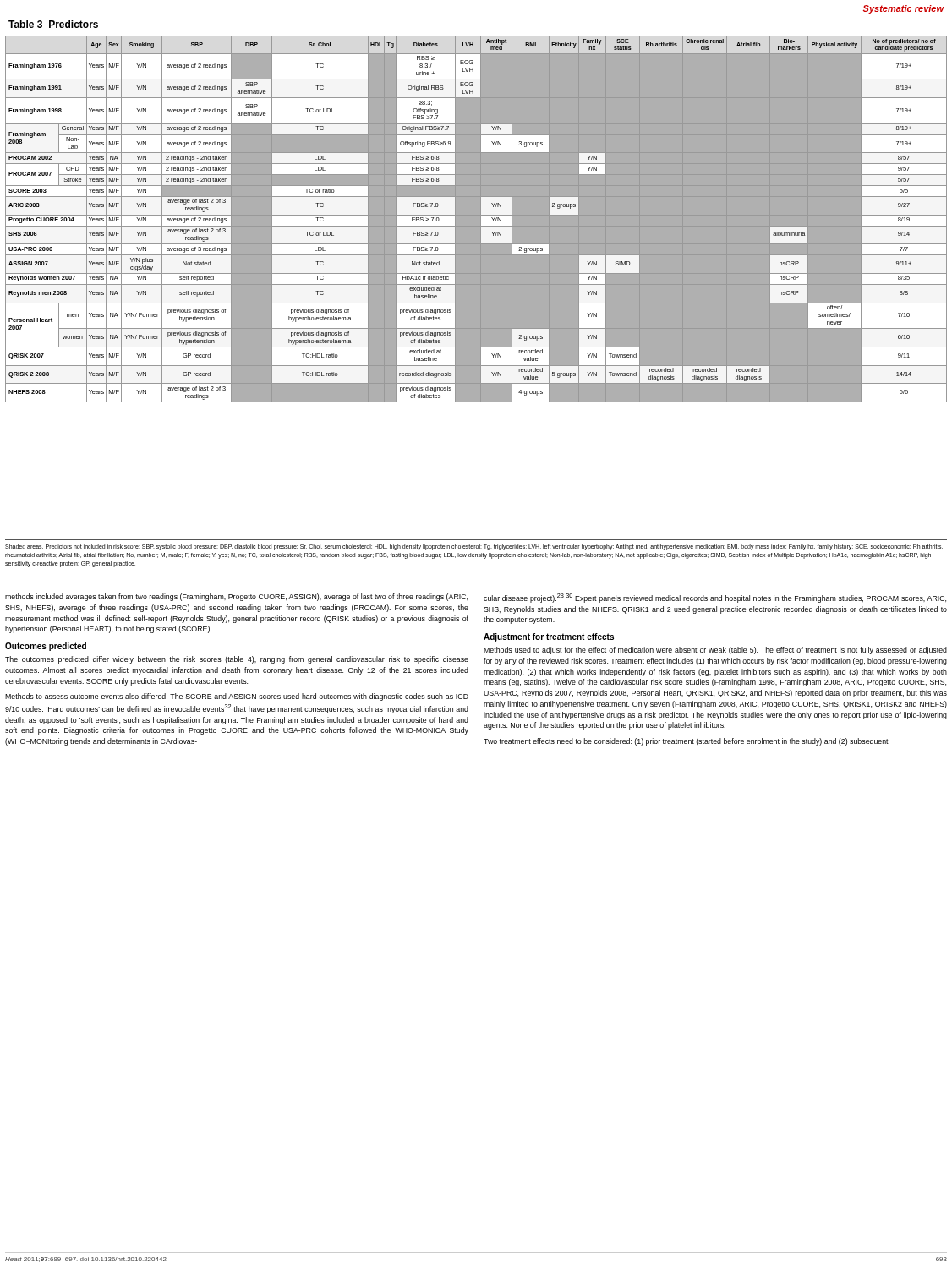Click a footnote
Image resolution: width=952 pixels, height=1268 pixels.
click(474, 555)
